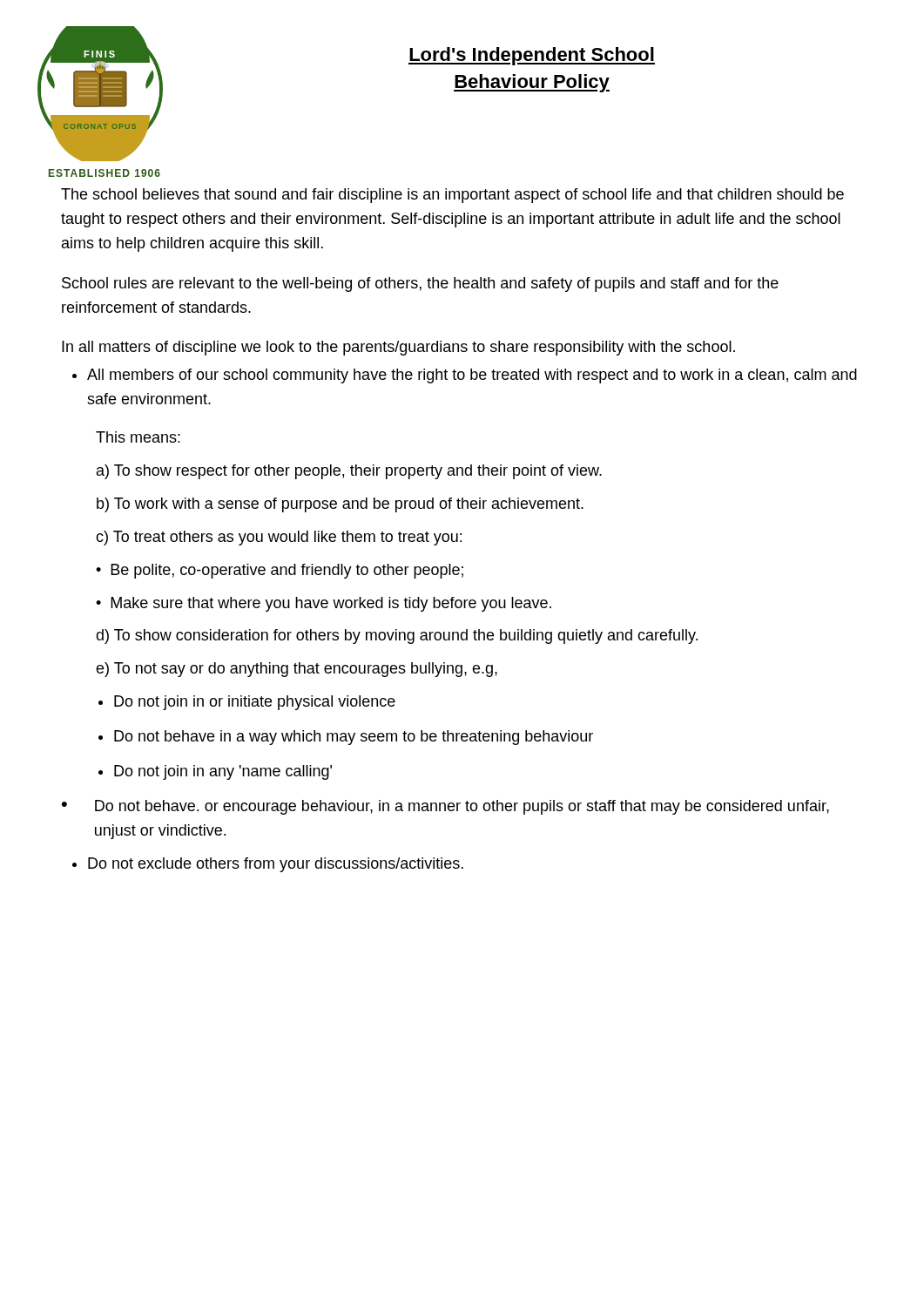The width and height of the screenshot is (924, 1307).
Task: Point to the text block starting "All members of"
Action: point(475,388)
